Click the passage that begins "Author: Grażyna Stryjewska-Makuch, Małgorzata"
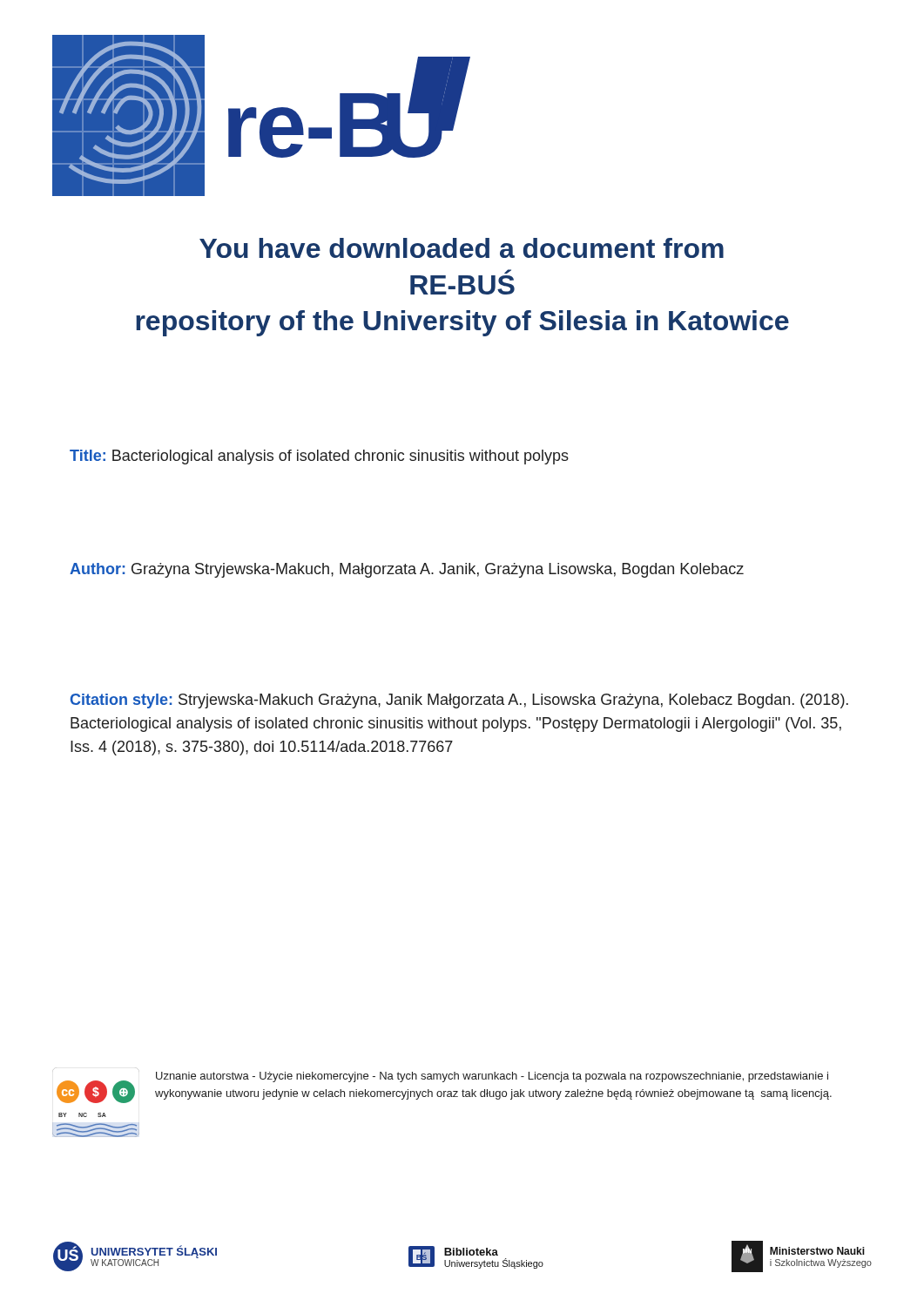This screenshot has height=1307, width=924. 407,569
